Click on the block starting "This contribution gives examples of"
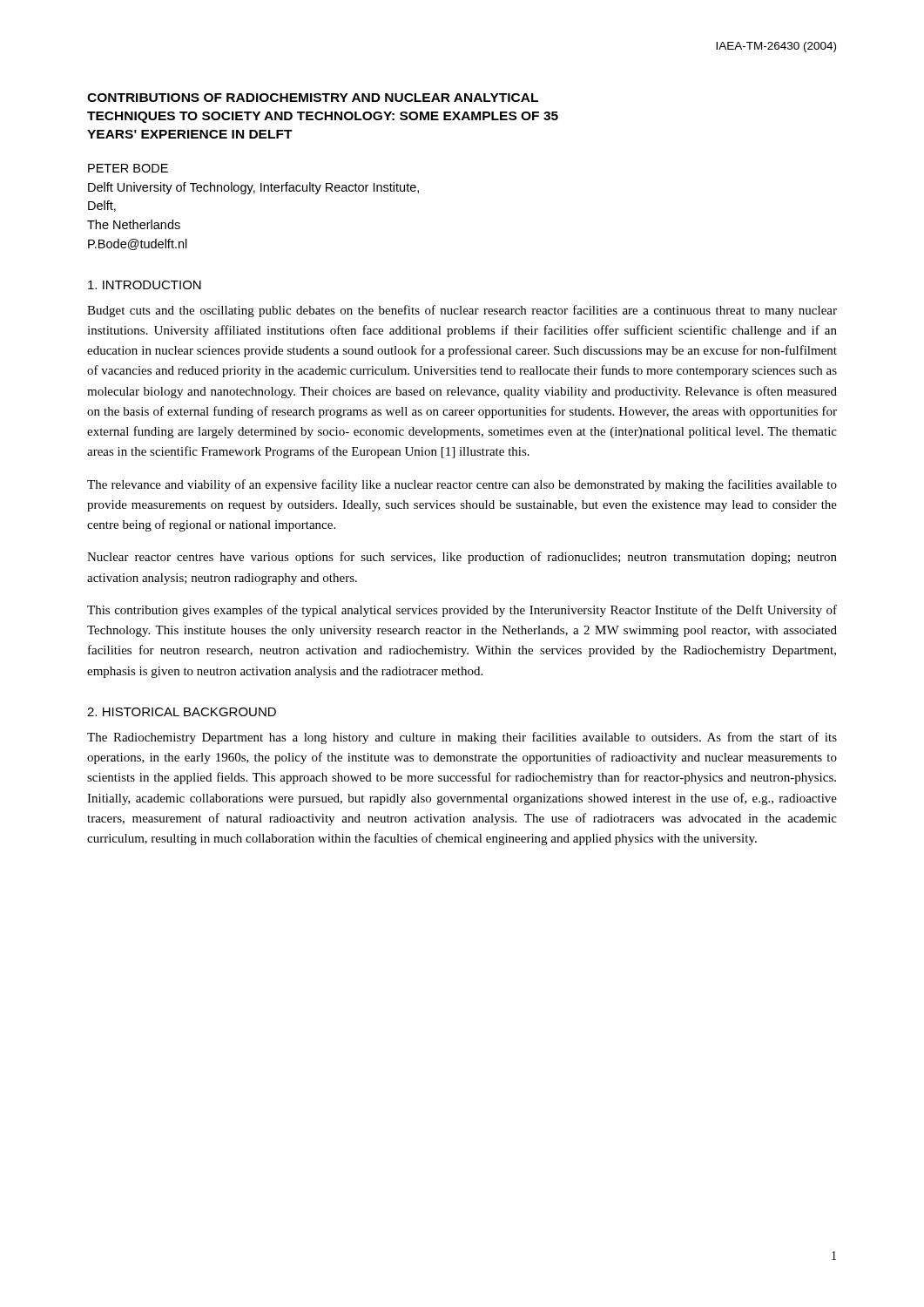The height and width of the screenshot is (1307, 924). click(x=462, y=640)
